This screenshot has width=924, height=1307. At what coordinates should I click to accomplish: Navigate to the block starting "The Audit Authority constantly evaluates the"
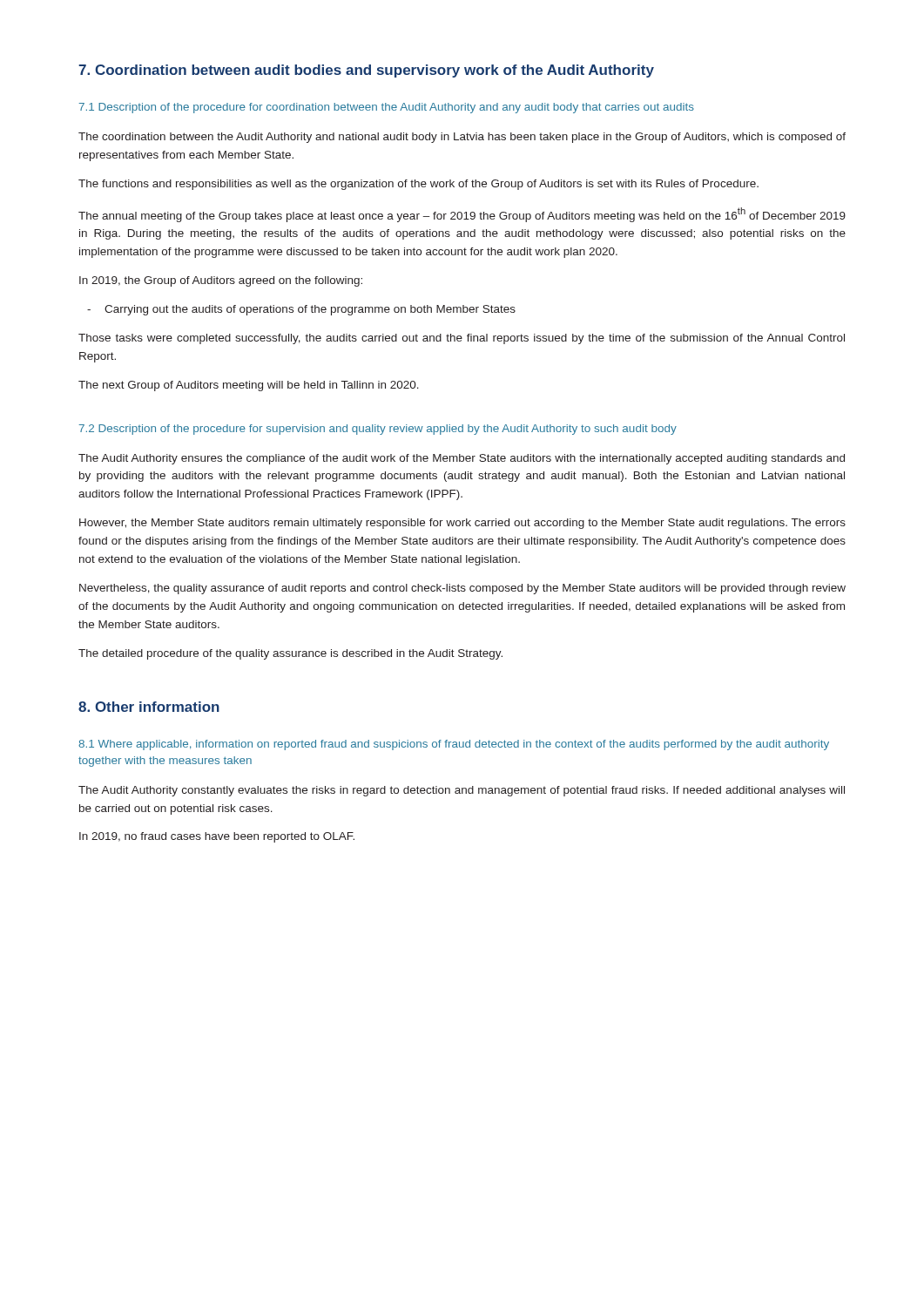pyautogui.click(x=462, y=799)
